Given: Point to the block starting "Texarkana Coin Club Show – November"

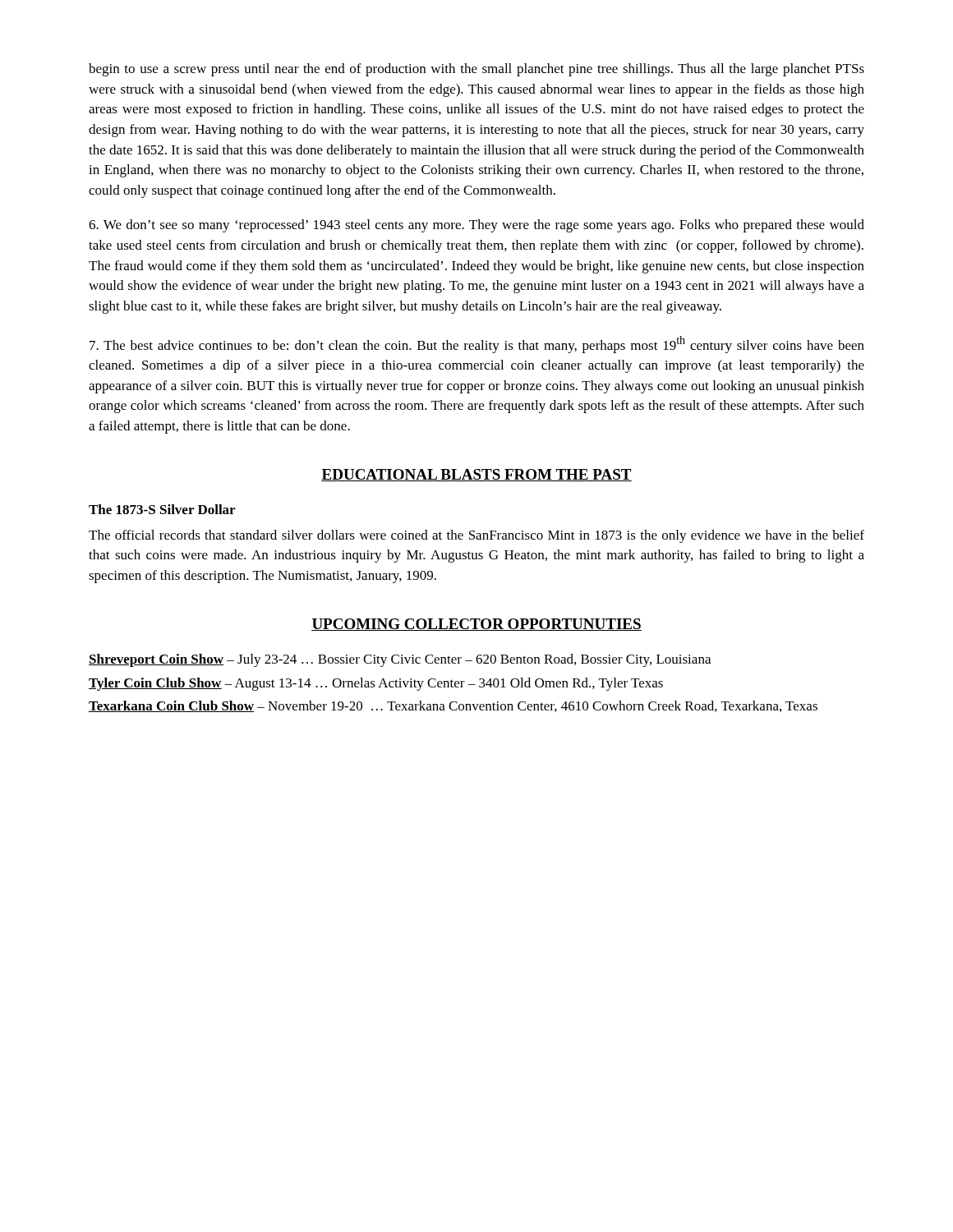Looking at the screenshot, I should pyautogui.click(x=453, y=706).
